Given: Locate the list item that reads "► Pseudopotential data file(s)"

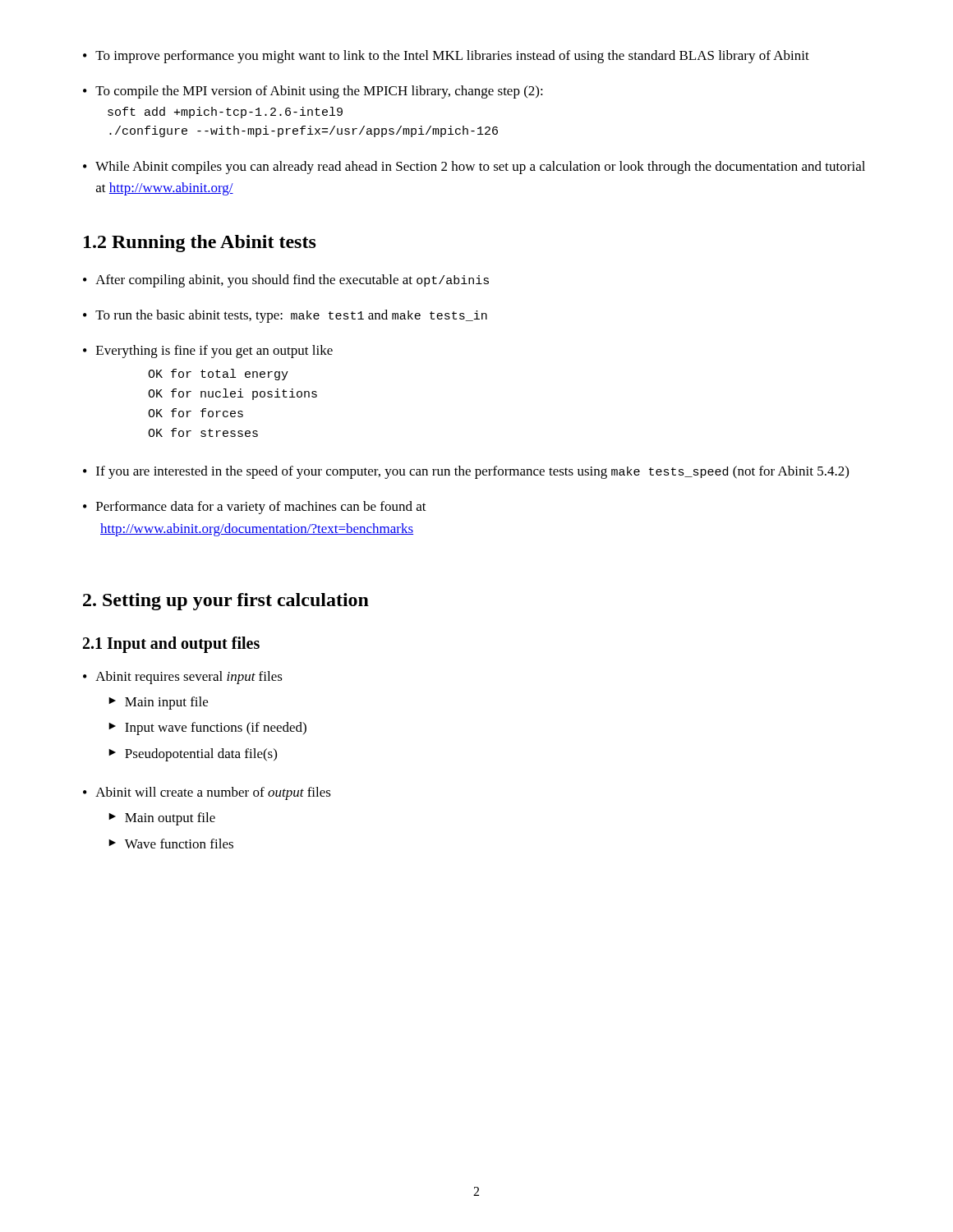Looking at the screenshot, I should point(192,753).
